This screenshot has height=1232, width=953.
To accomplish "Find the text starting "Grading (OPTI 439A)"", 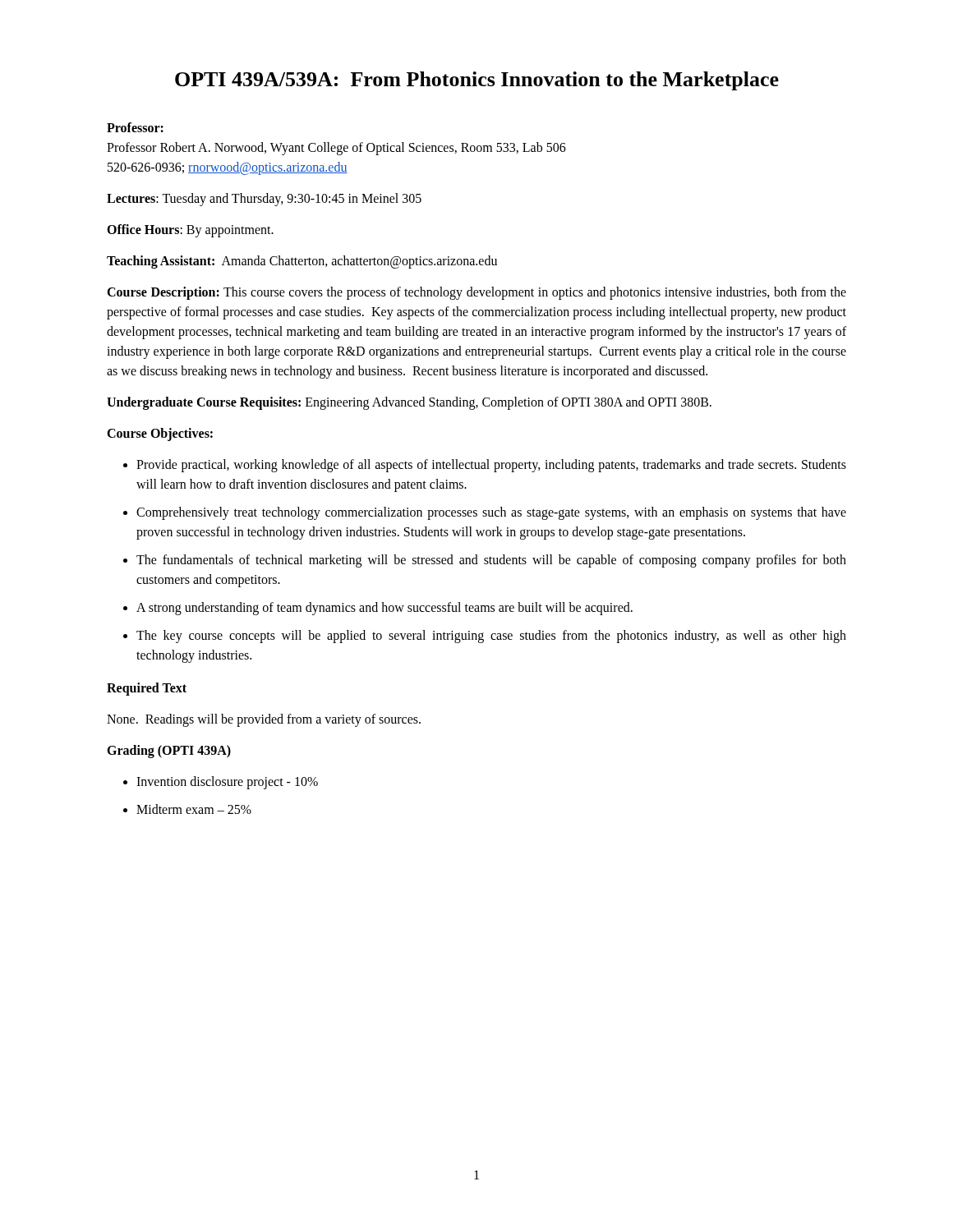I will (x=169, y=750).
